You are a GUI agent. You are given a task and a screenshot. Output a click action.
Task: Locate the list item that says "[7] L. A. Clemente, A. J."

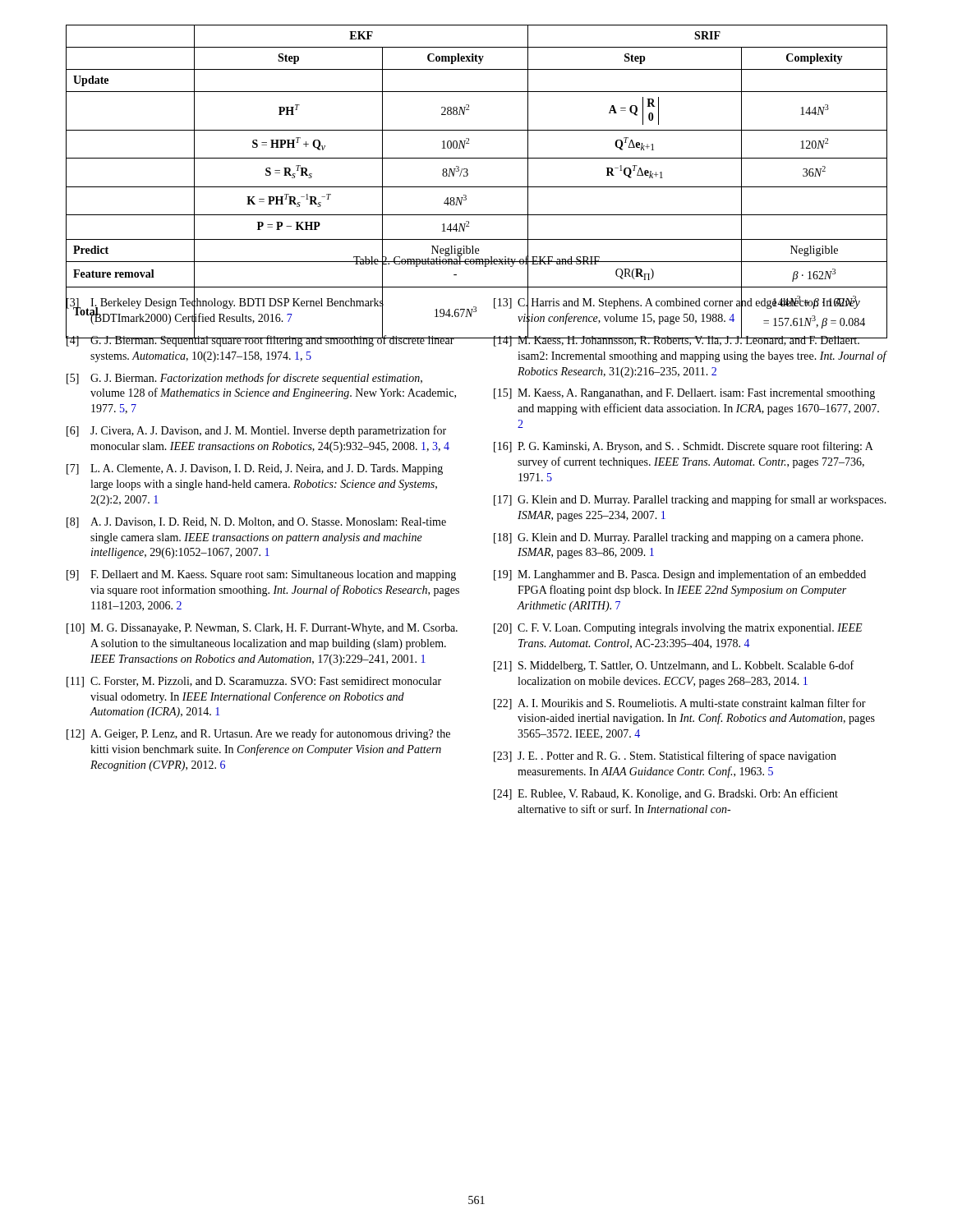[263, 485]
